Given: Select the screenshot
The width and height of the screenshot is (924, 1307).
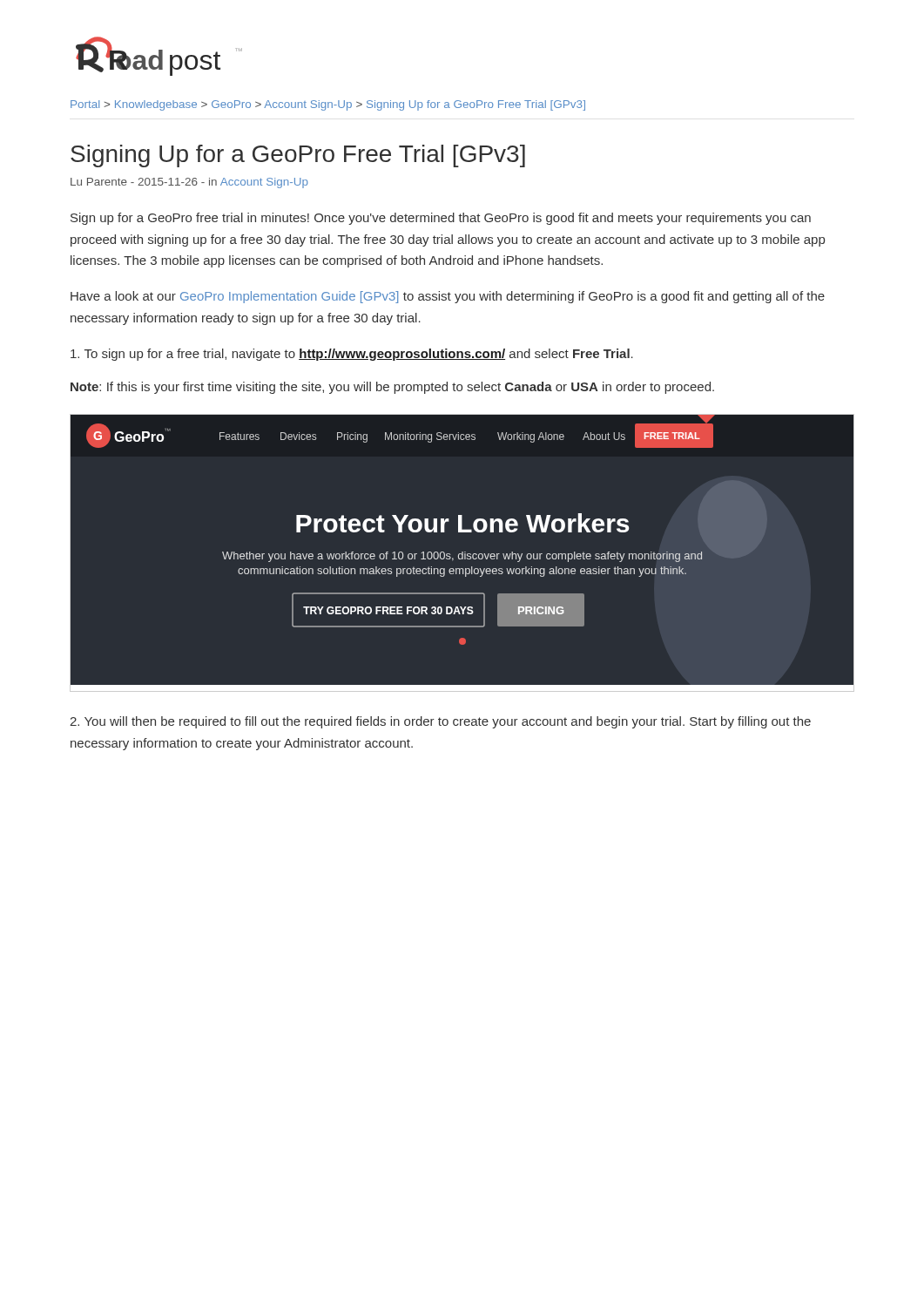Looking at the screenshot, I should (x=462, y=553).
